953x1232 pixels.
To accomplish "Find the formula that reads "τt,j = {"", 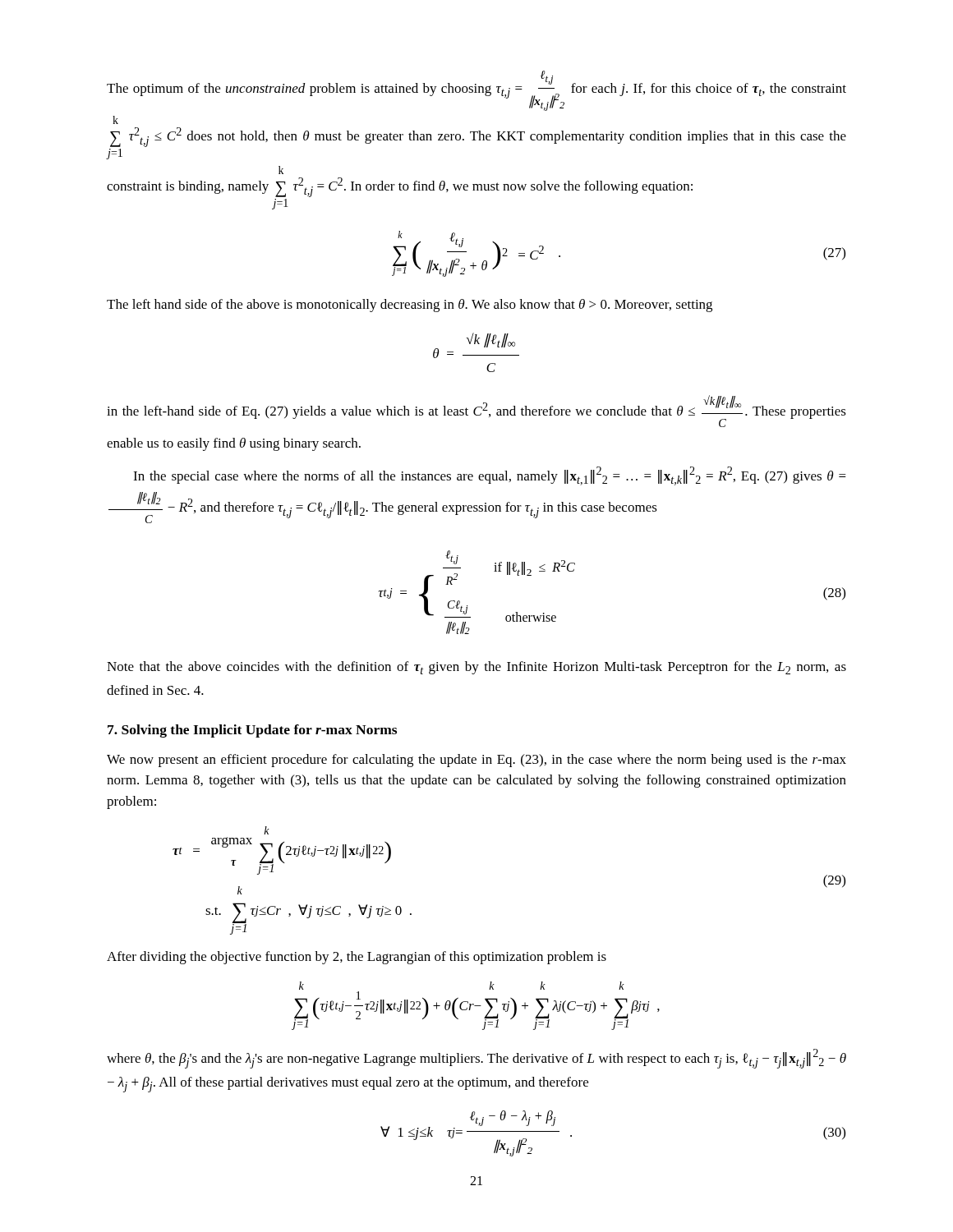I will pyautogui.click(x=476, y=593).
